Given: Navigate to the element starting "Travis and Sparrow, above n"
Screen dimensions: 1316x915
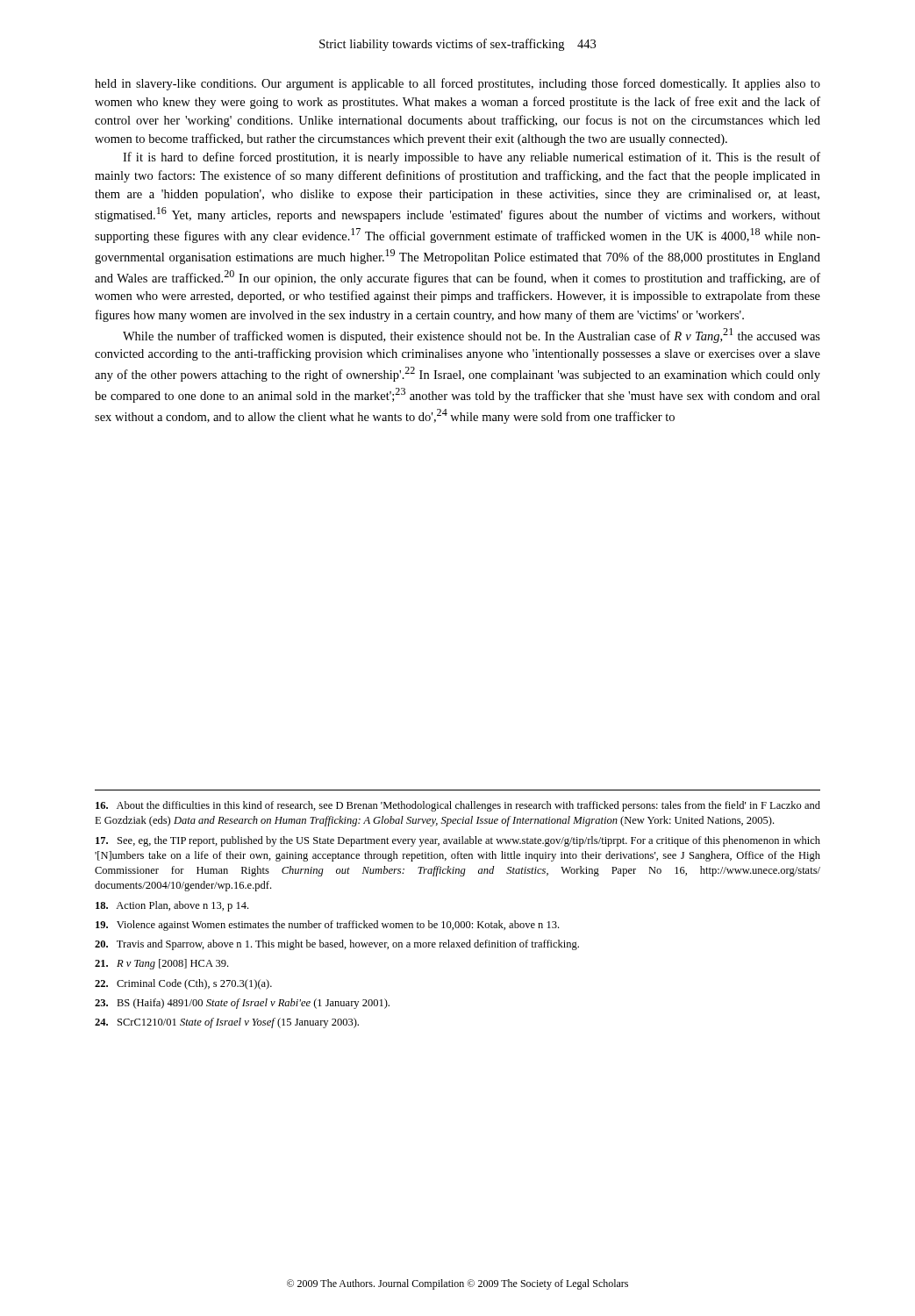Looking at the screenshot, I should [x=337, y=944].
